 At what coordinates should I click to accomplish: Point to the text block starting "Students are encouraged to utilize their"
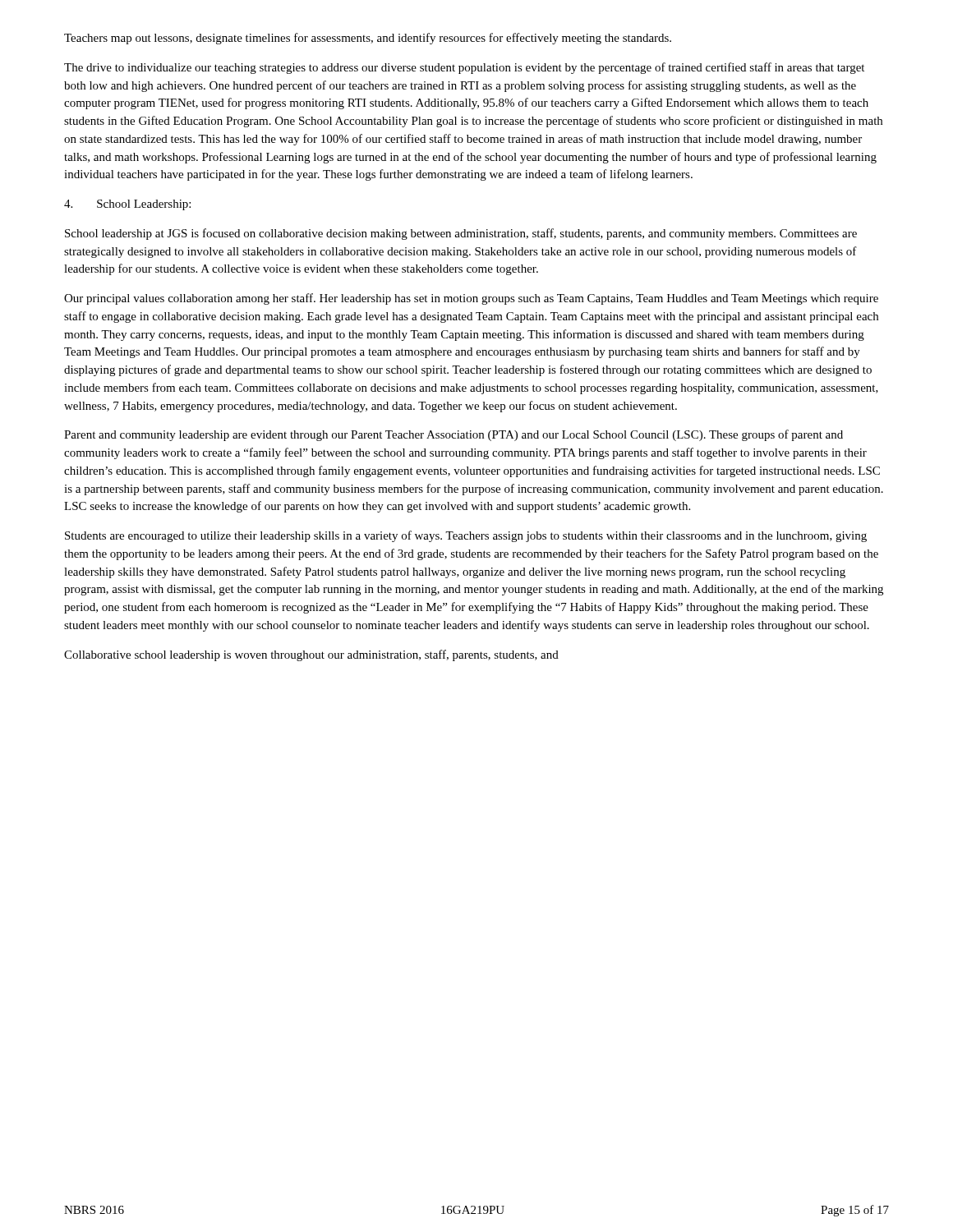click(x=476, y=581)
